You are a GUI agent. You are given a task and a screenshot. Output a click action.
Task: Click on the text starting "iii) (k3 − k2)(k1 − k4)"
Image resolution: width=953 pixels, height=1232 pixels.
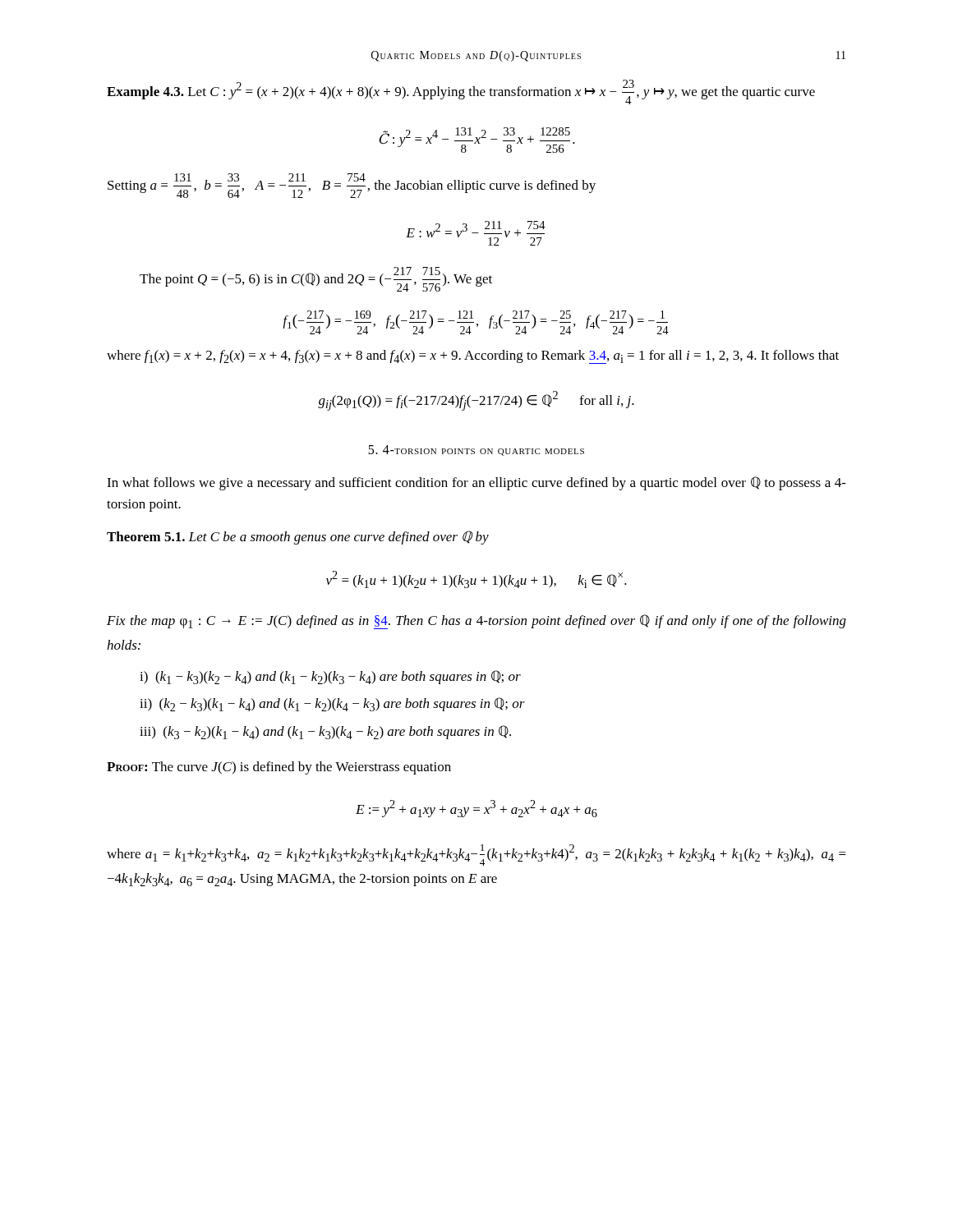click(x=326, y=732)
